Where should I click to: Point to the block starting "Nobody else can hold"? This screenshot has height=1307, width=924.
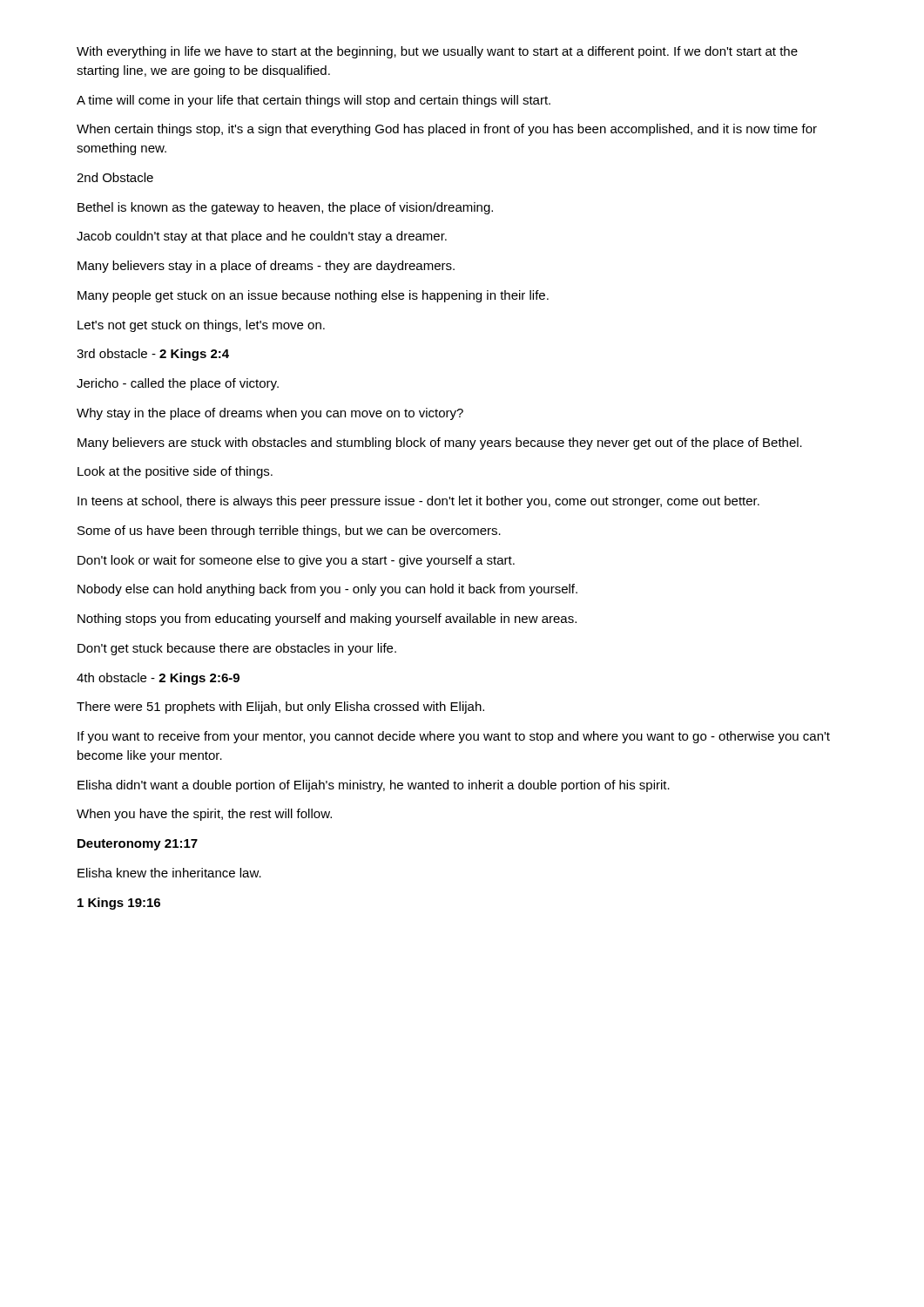(x=328, y=589)
